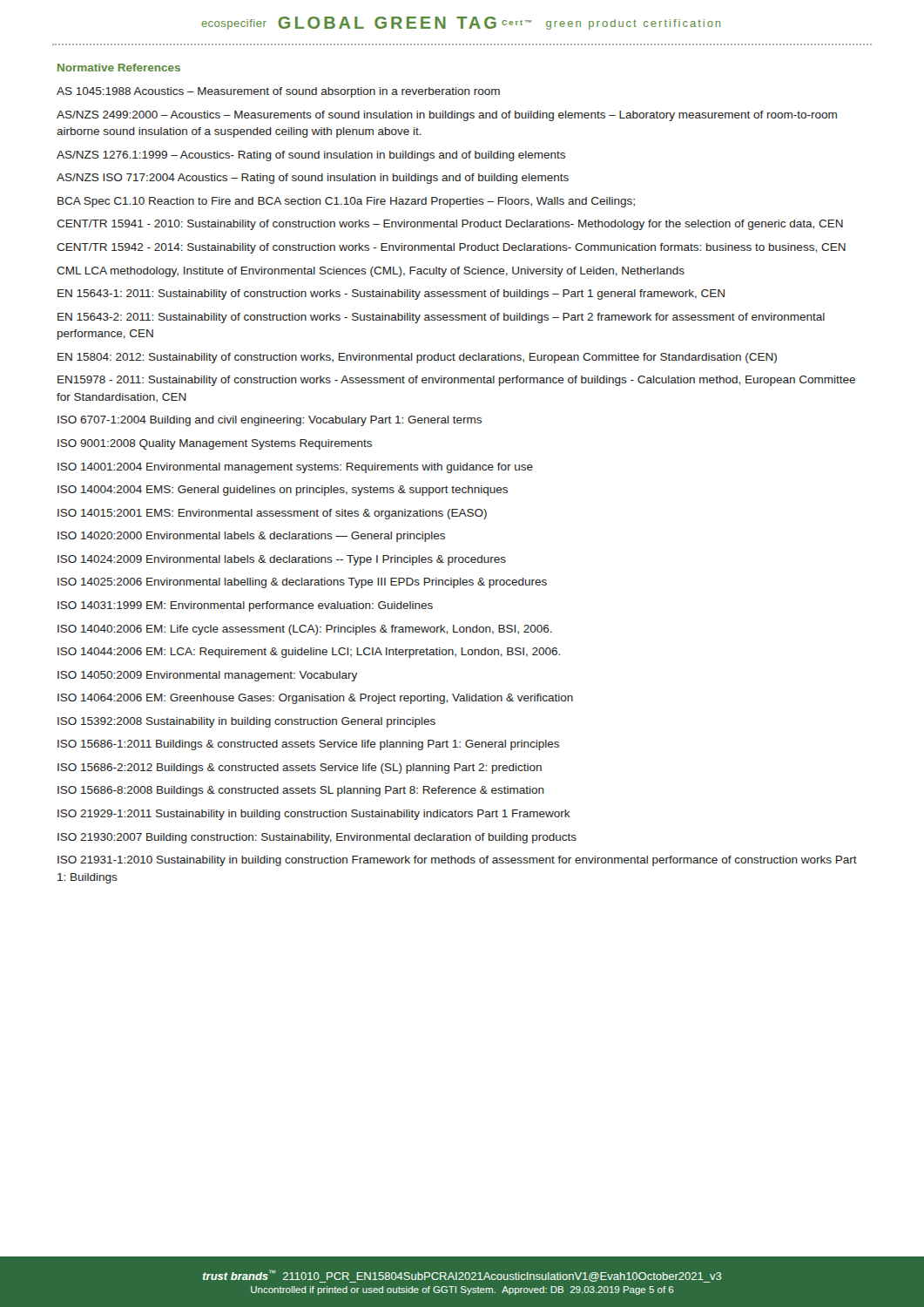Viewport: 924px width, 1307px height.
Task: Select the element starting "ISO 15392:2008 Sustainability in building construction General"
Action: coord(246,721)
